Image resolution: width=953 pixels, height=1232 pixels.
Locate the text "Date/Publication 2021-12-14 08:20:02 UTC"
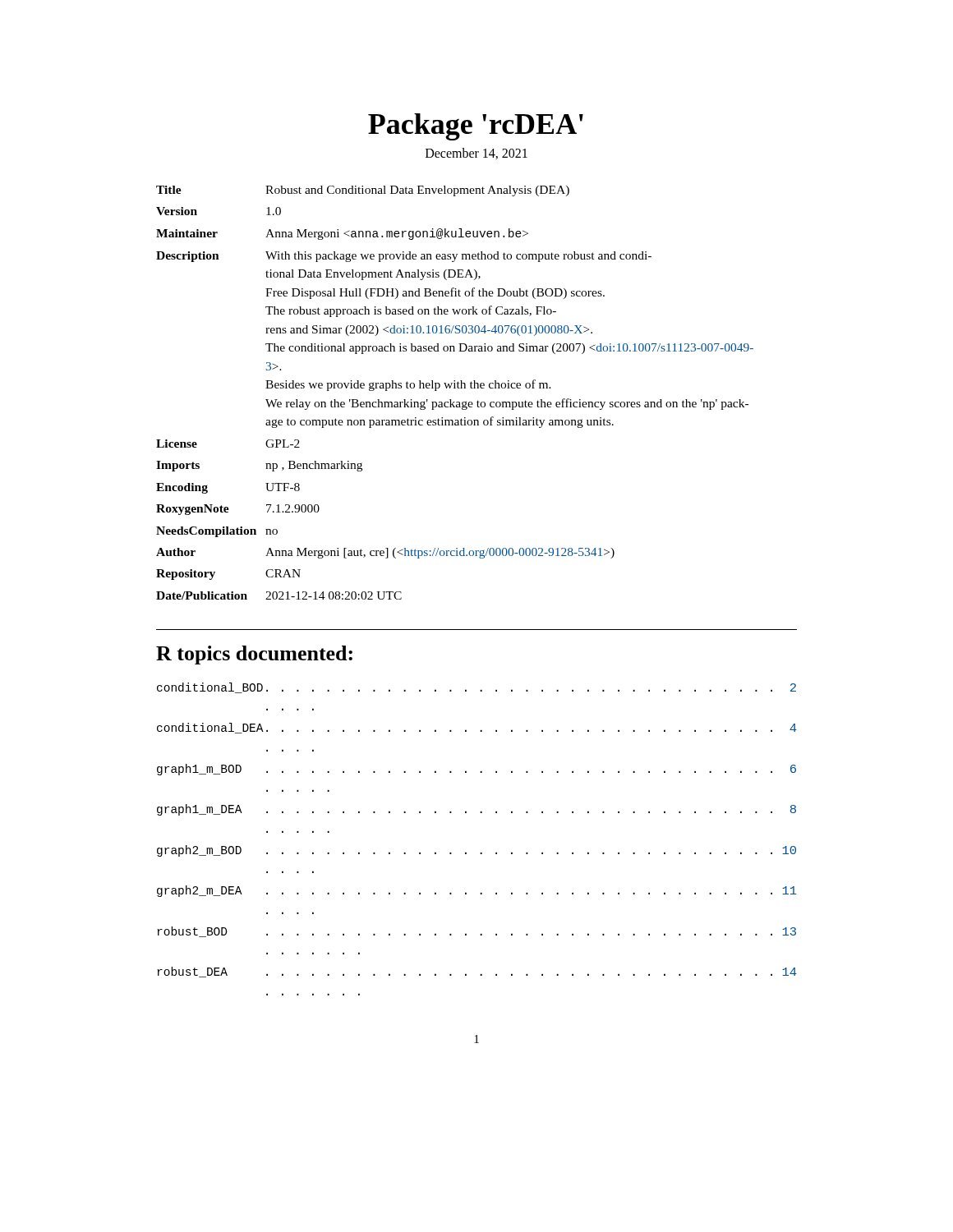click(x=279, y=595)
